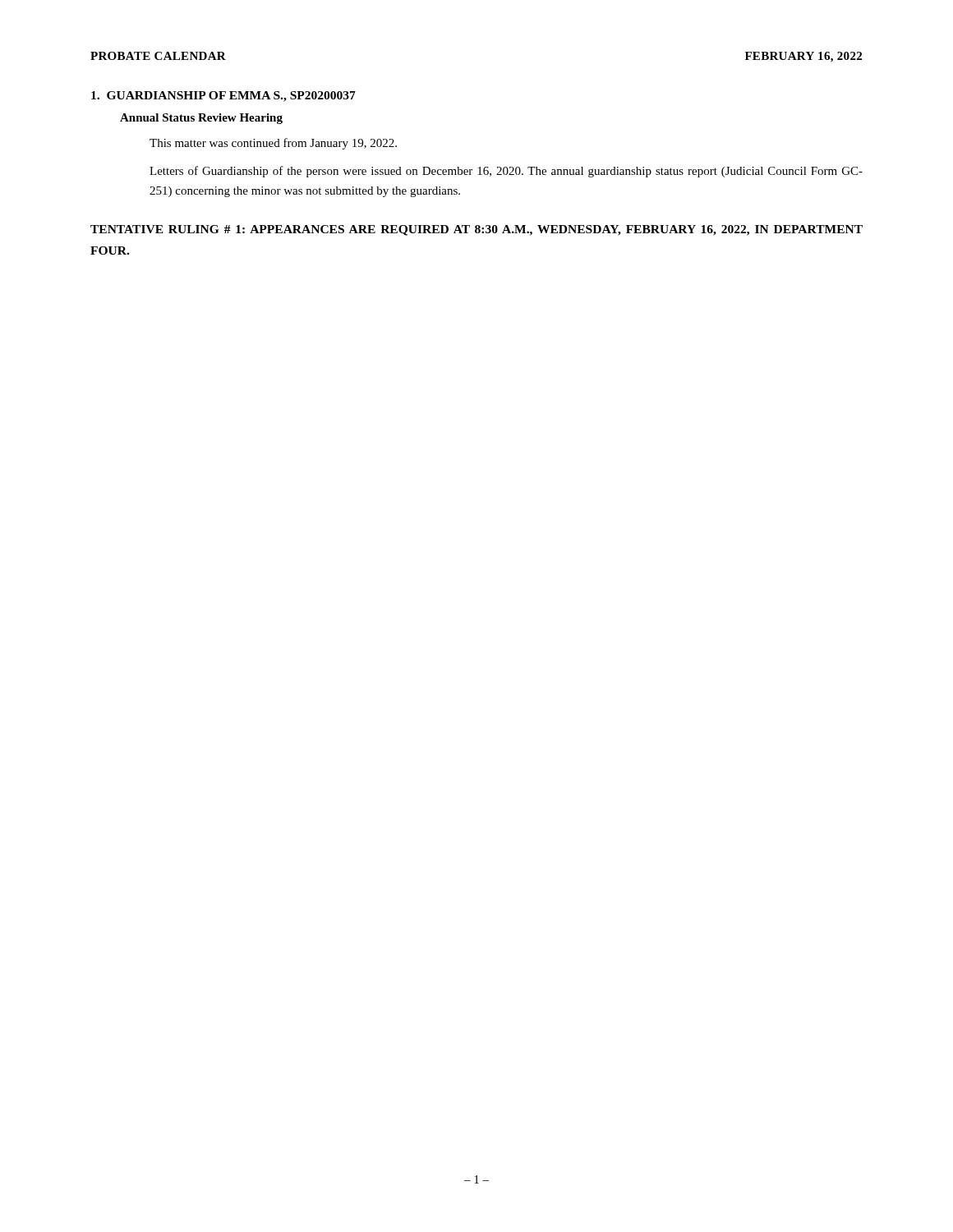Select the text block starting "1. GUARDIANSHIP OF EMMA S., SP20200037"

pos(223,95)
